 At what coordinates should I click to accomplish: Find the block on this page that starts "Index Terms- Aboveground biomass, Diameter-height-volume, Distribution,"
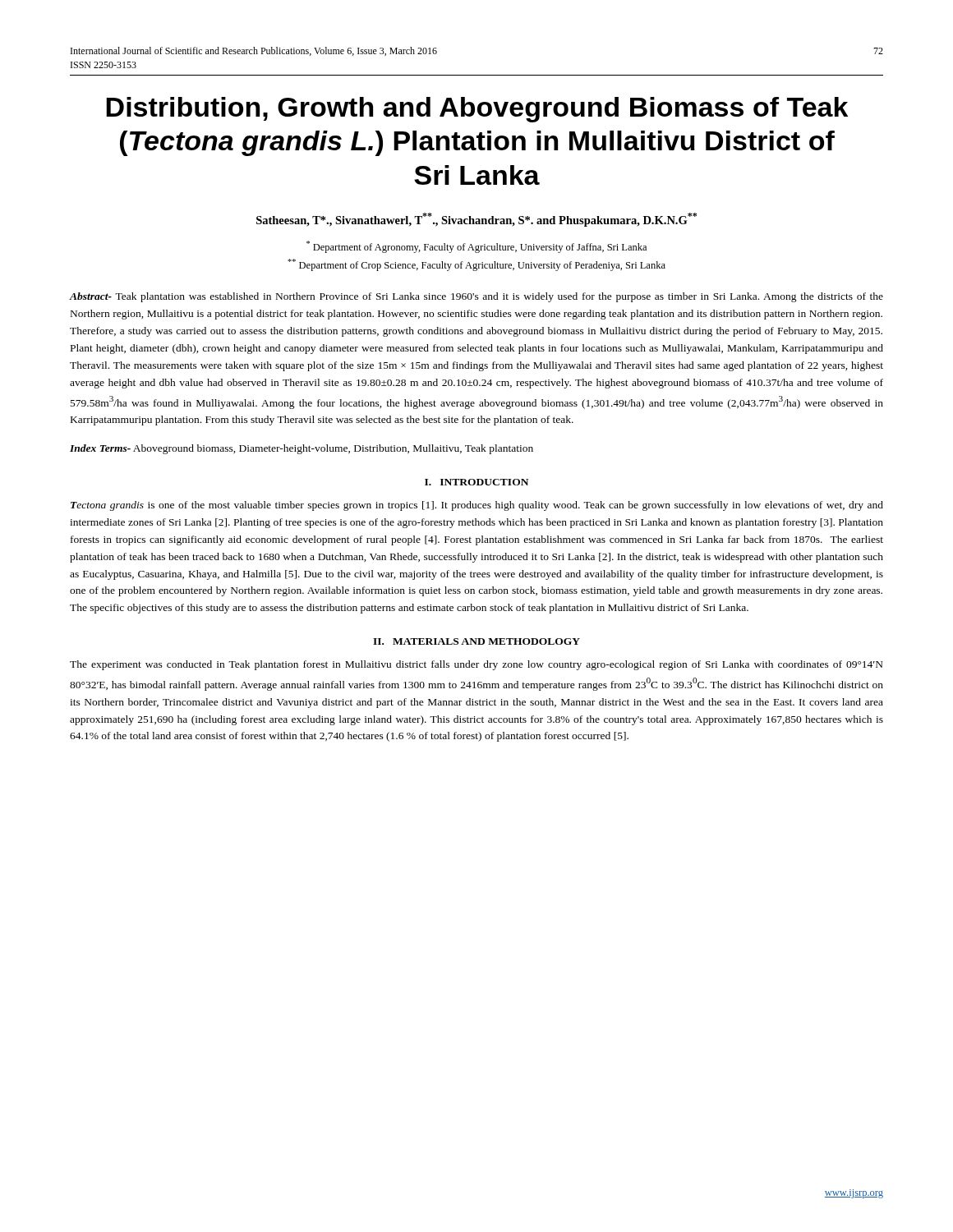tap(302, 448)
